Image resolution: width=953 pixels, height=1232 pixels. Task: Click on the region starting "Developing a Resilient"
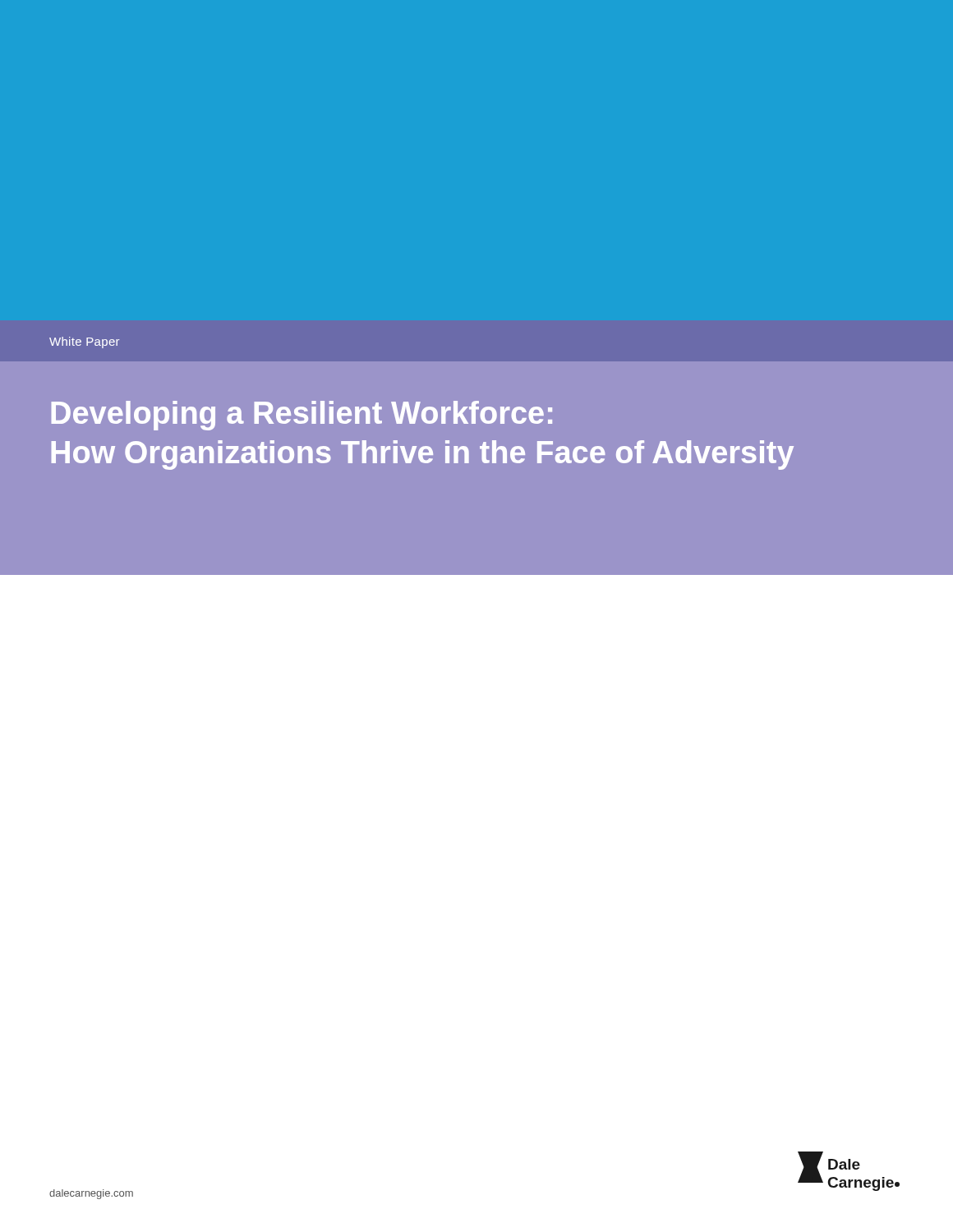tap(422, 433)
